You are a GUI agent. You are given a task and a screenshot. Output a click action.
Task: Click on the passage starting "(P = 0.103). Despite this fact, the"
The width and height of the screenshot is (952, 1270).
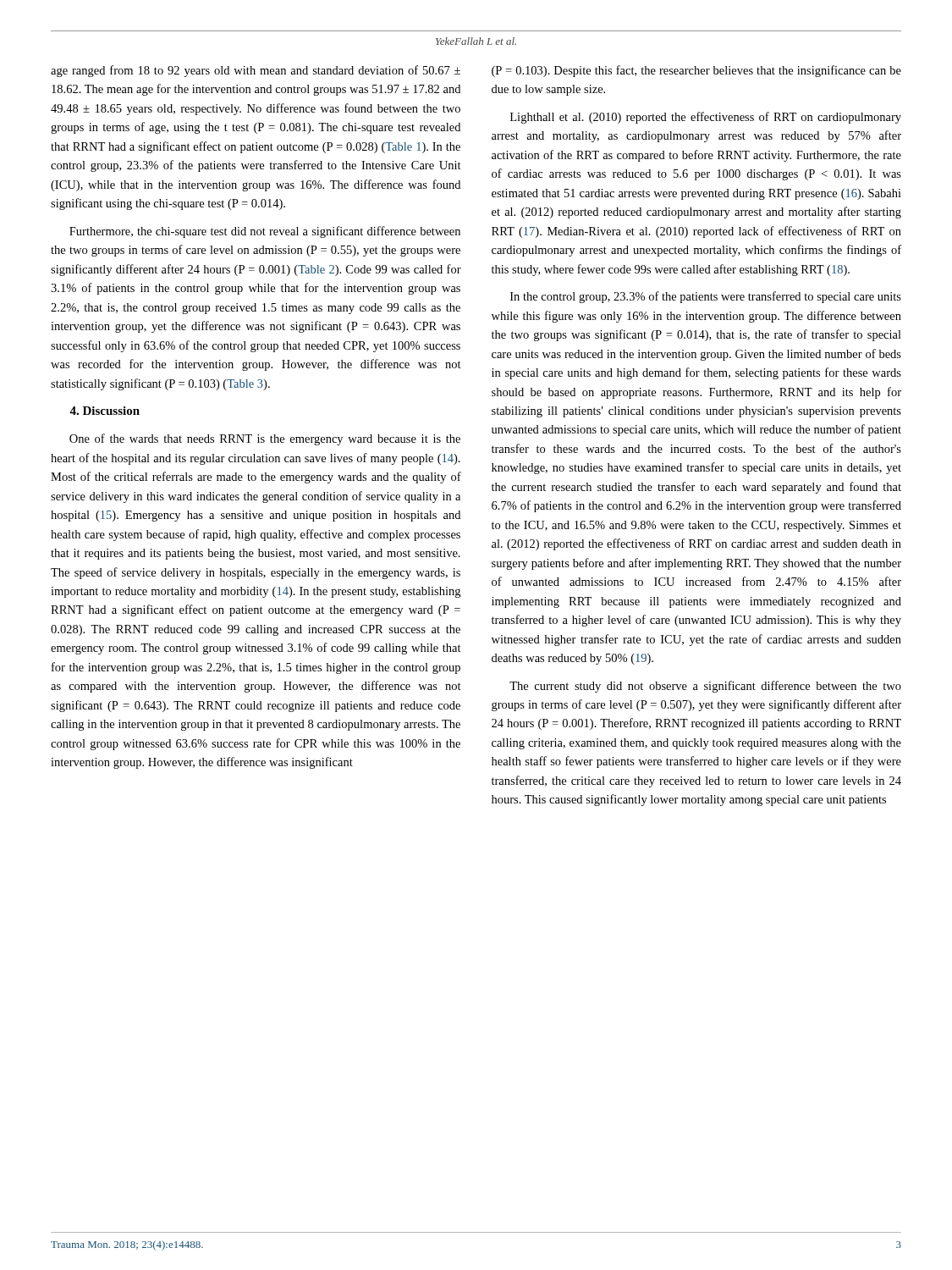point(696,80)
